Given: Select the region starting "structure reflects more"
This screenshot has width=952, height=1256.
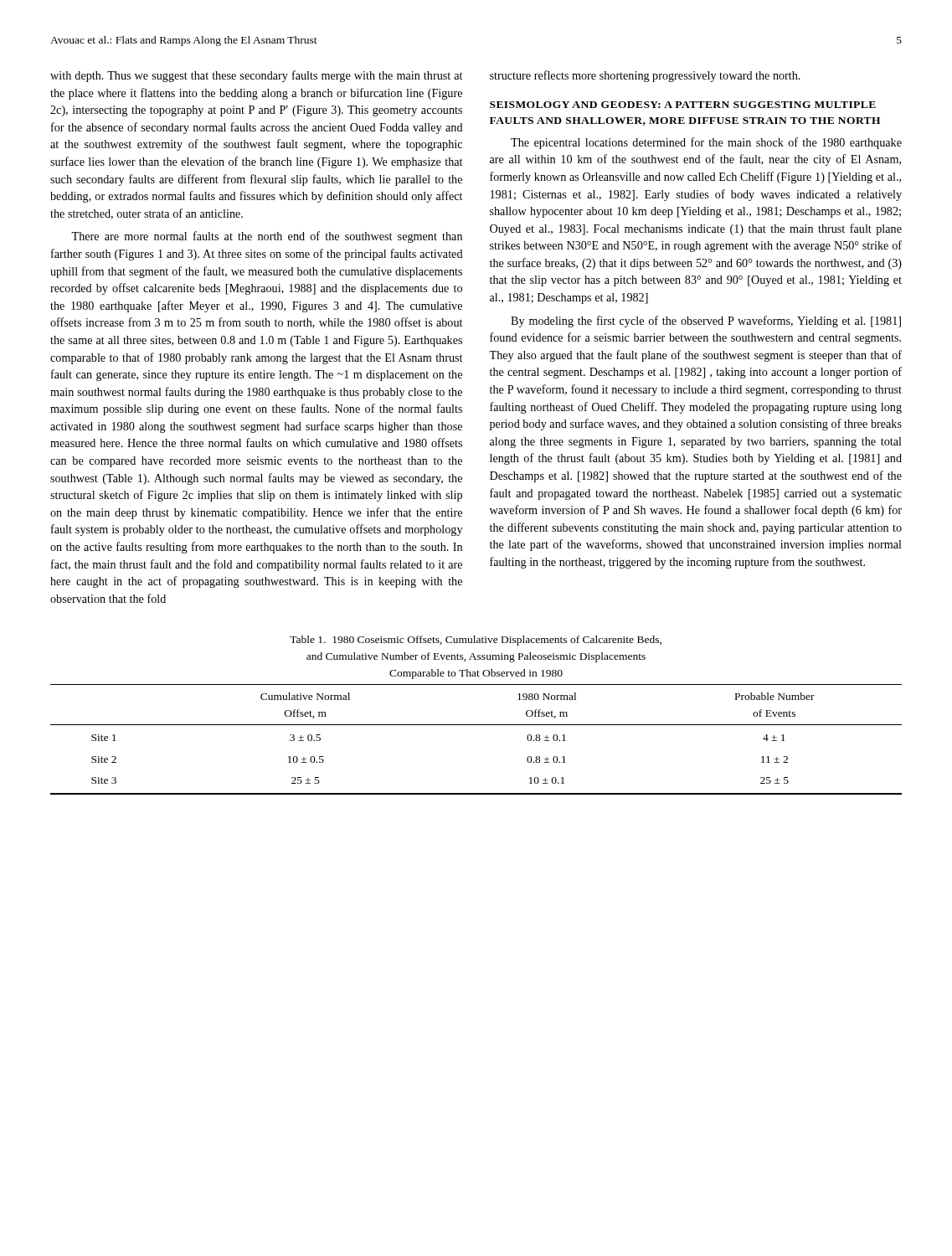Looking at the screenshot, I should coord(696,76).
